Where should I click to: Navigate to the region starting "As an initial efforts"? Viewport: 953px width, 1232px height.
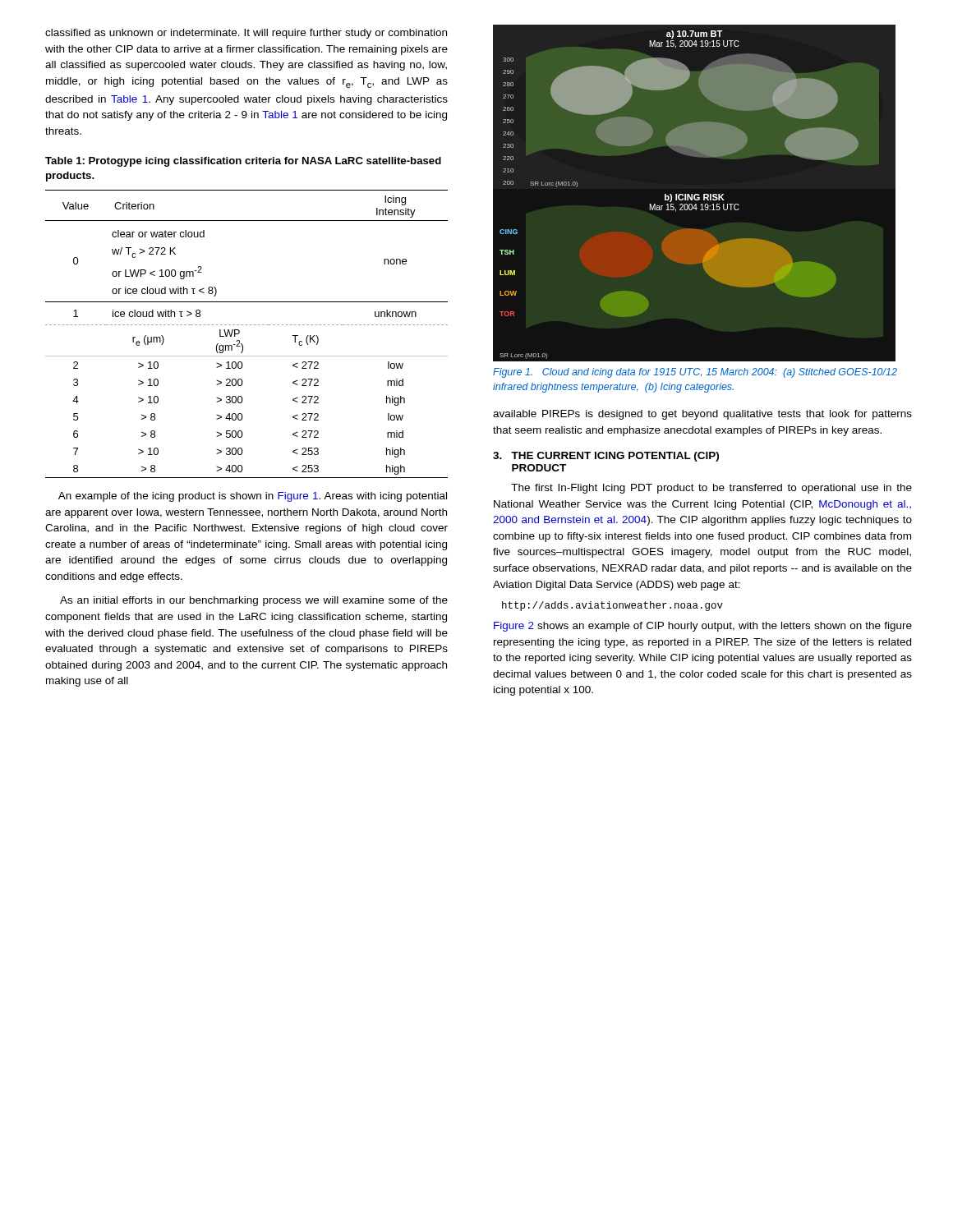click(x=246, y=641)
